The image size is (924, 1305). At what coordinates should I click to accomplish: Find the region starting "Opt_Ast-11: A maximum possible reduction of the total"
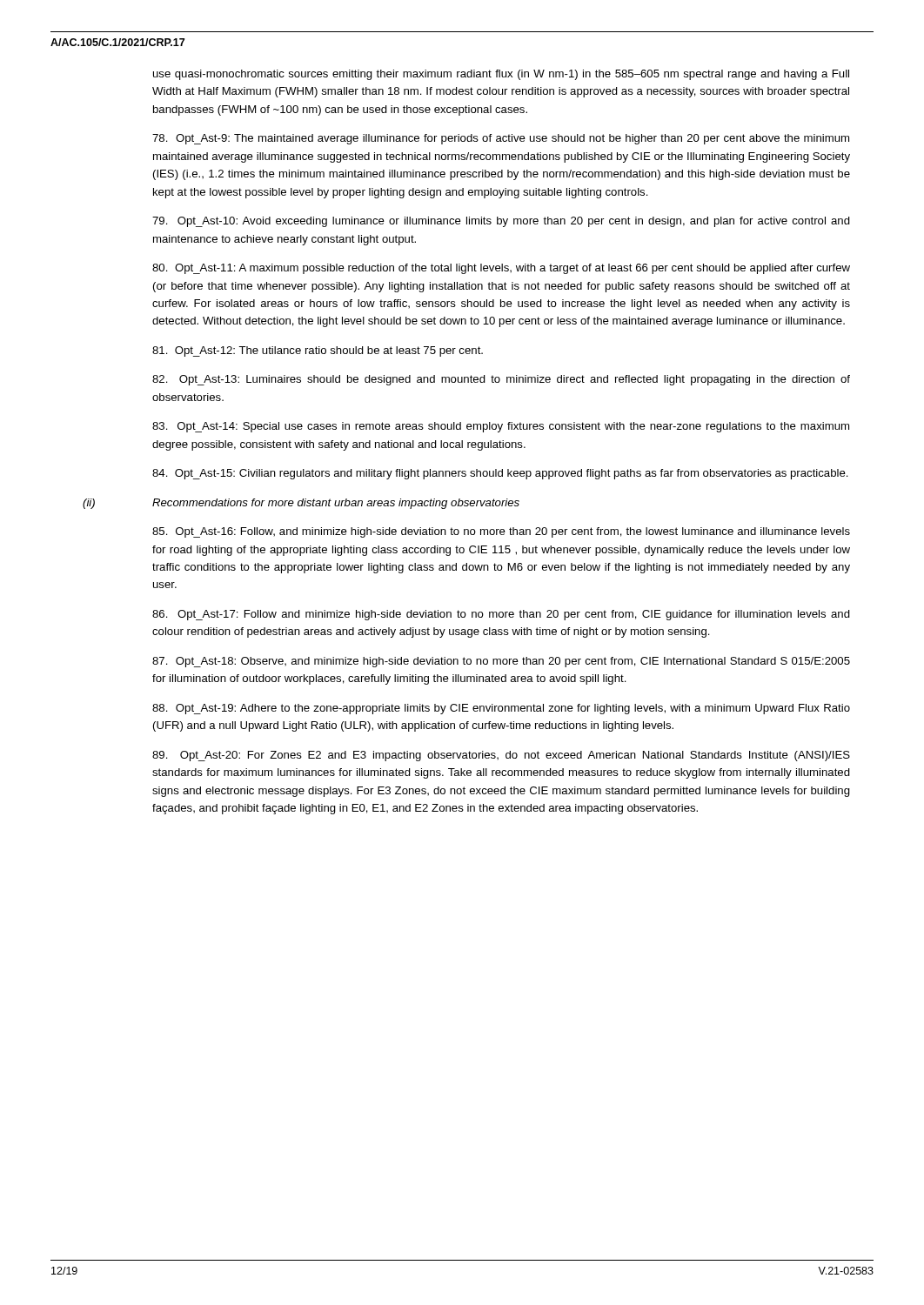[x=501, y=294]
